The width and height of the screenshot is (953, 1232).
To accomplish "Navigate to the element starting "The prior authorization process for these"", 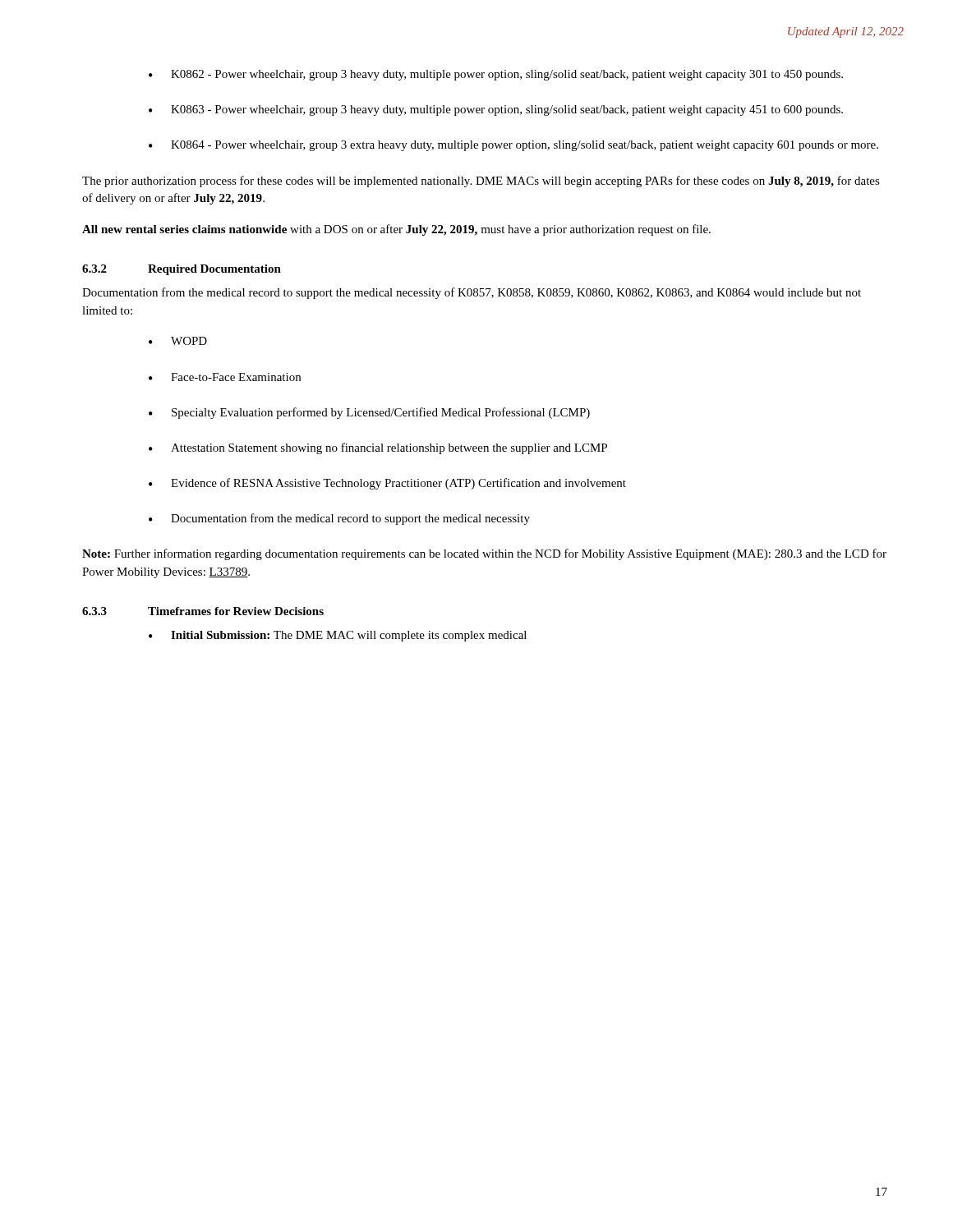I will pyautogui.click(x=481, y=189).
